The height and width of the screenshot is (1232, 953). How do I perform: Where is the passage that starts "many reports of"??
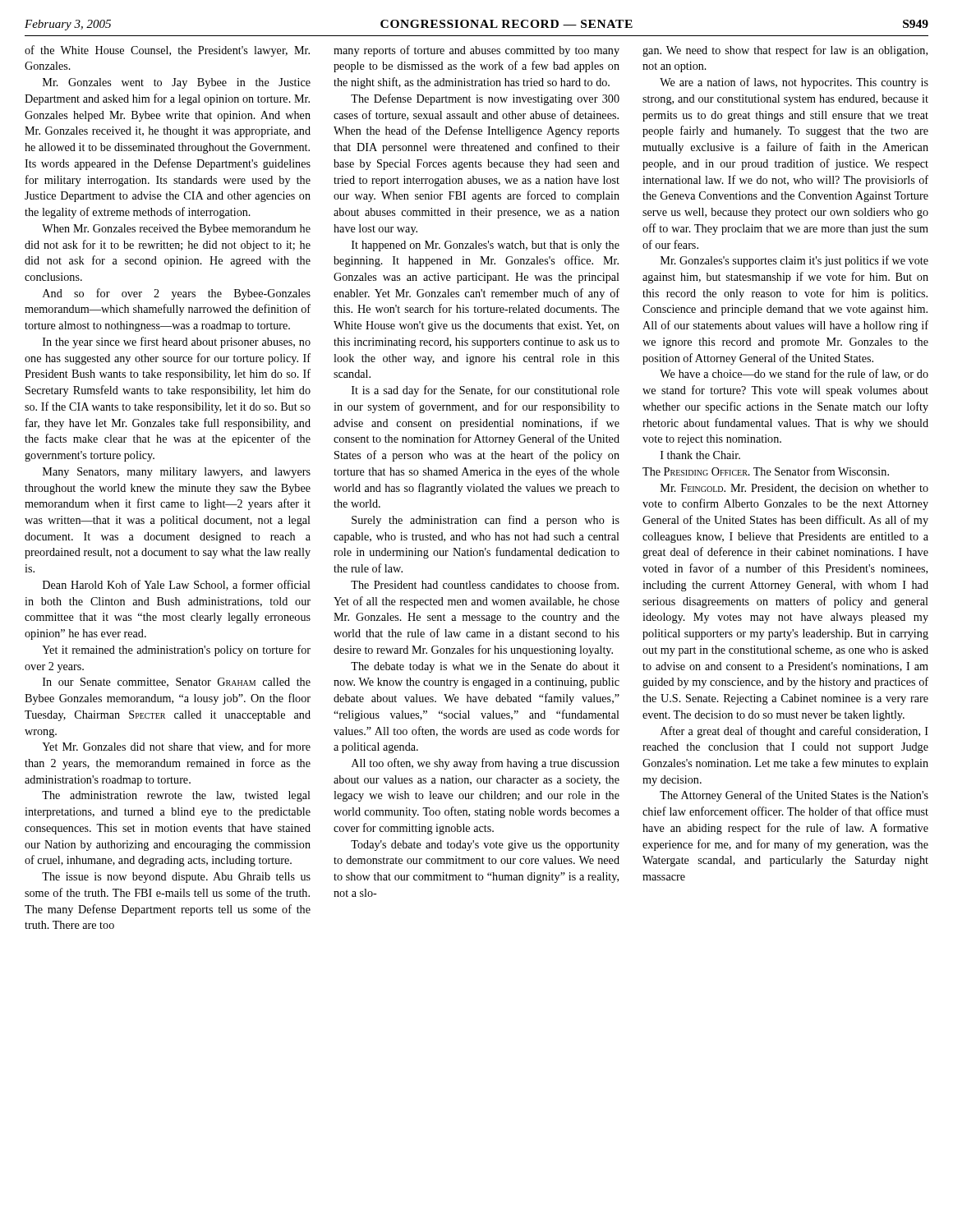(476, 472)
